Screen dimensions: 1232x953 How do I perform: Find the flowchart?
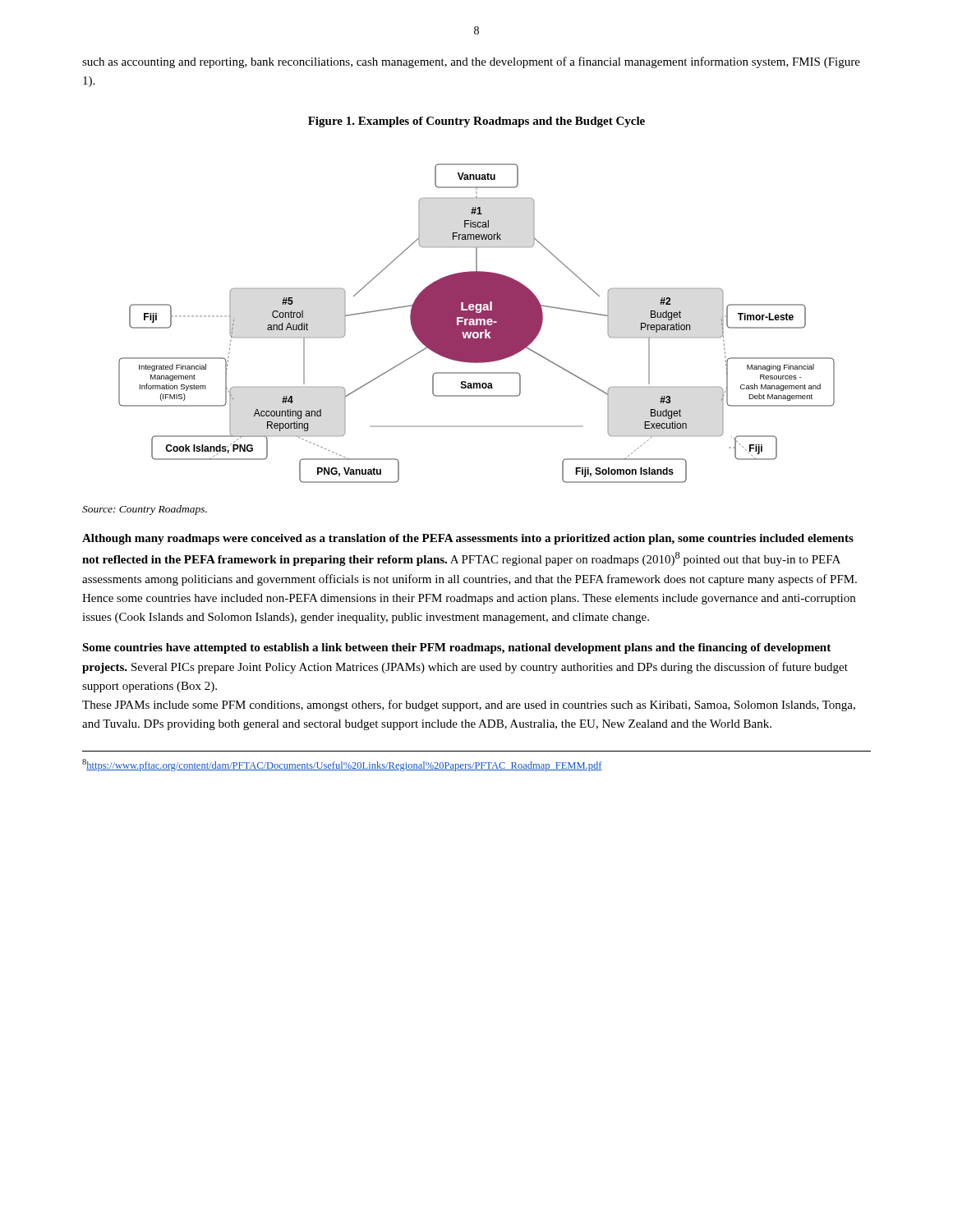tap(476, 321)
